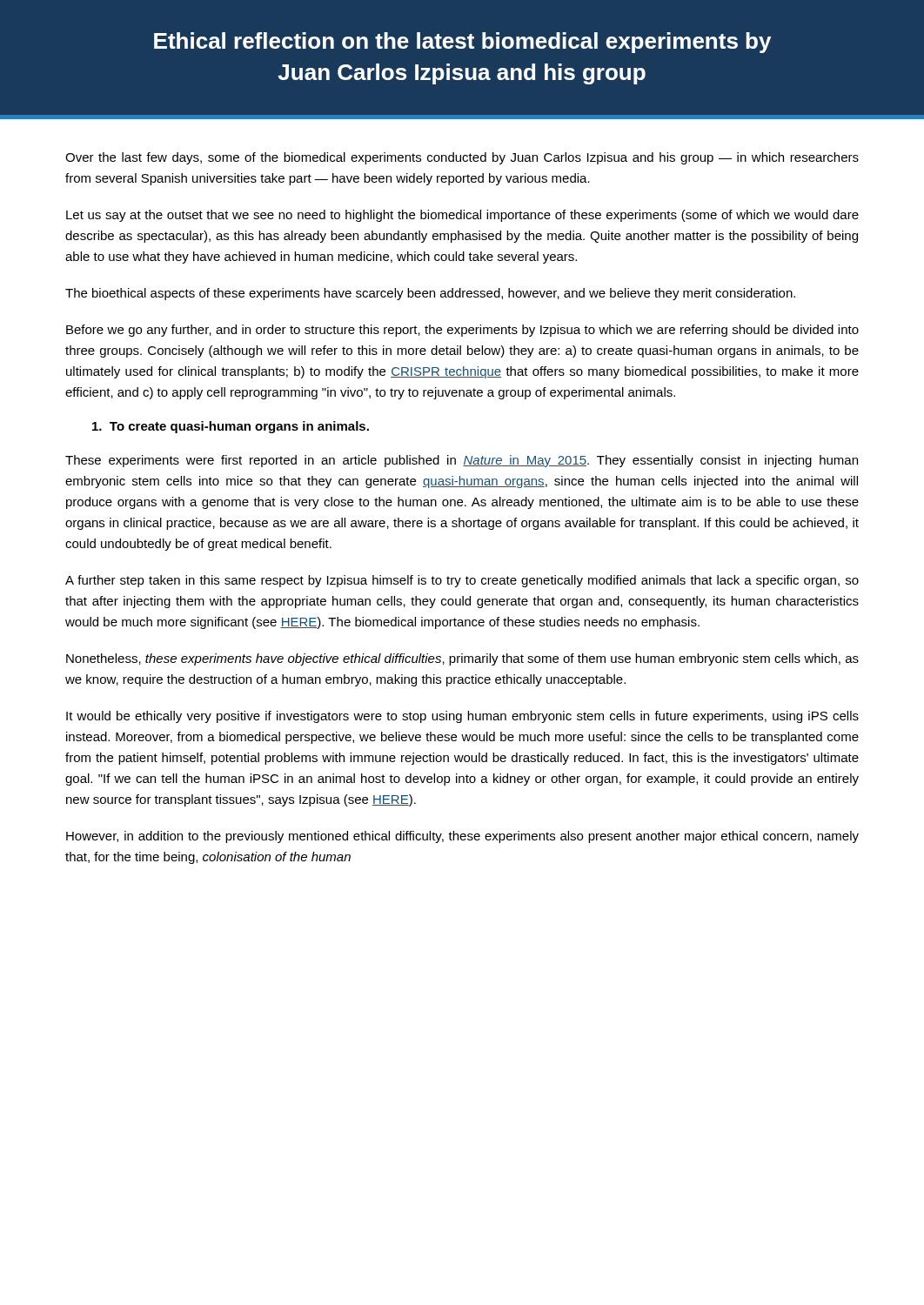This screenshot has height=1305, width=924.
Task: Select the title
Action: coord(462,57)
